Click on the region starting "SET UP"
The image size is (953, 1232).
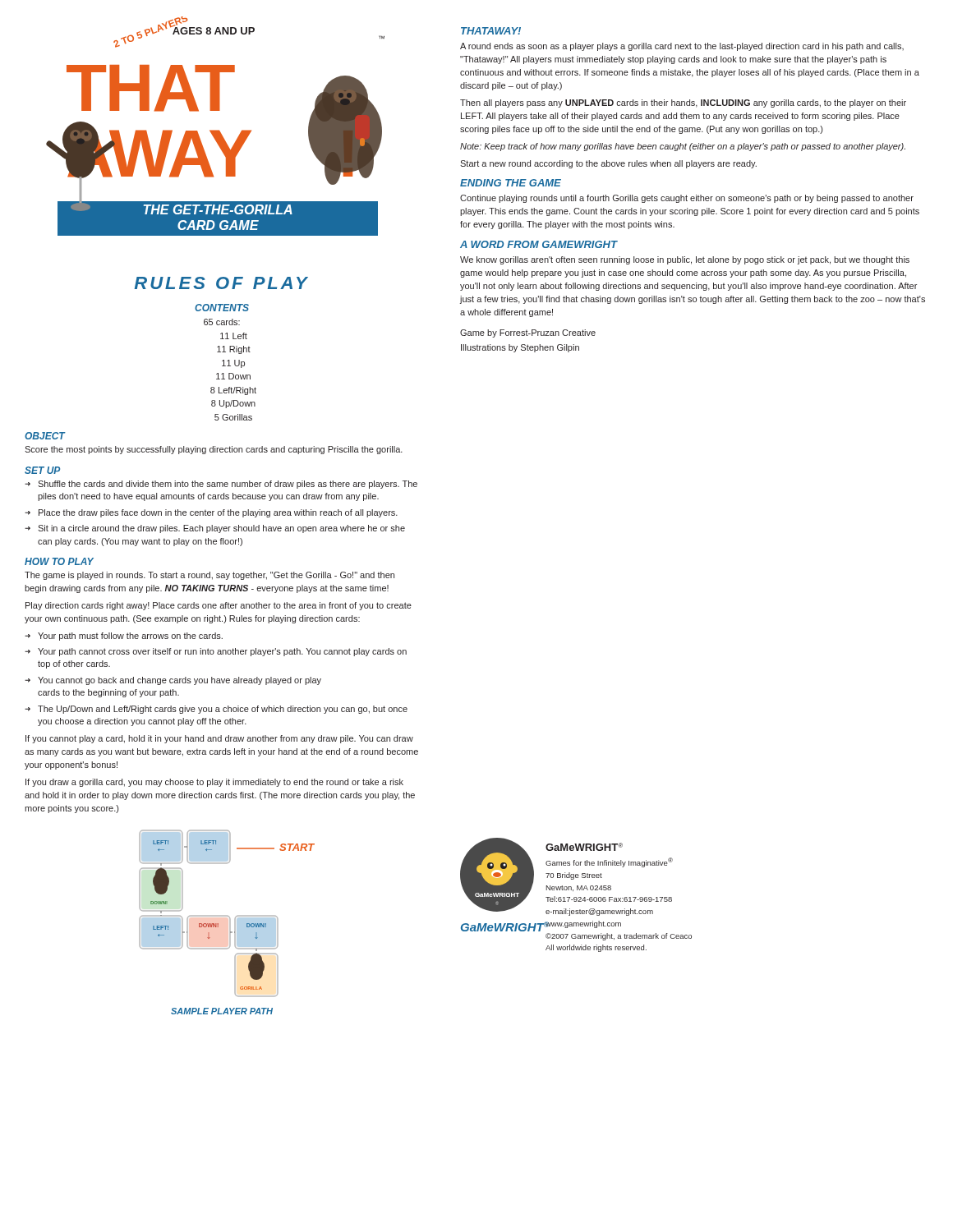click(42, 471)
